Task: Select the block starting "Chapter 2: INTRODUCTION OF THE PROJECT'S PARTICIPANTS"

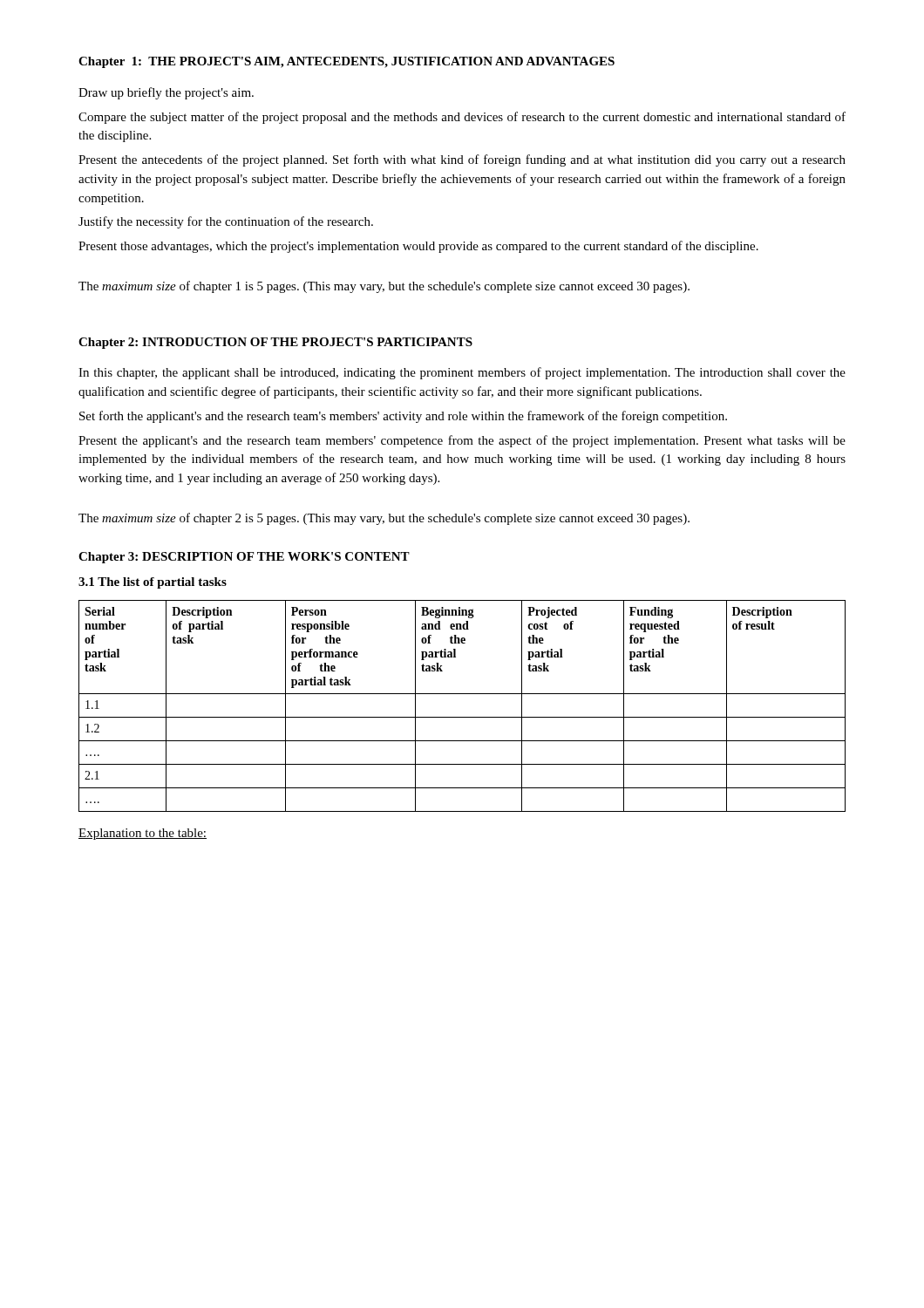Action: click(x=275, y=341)
